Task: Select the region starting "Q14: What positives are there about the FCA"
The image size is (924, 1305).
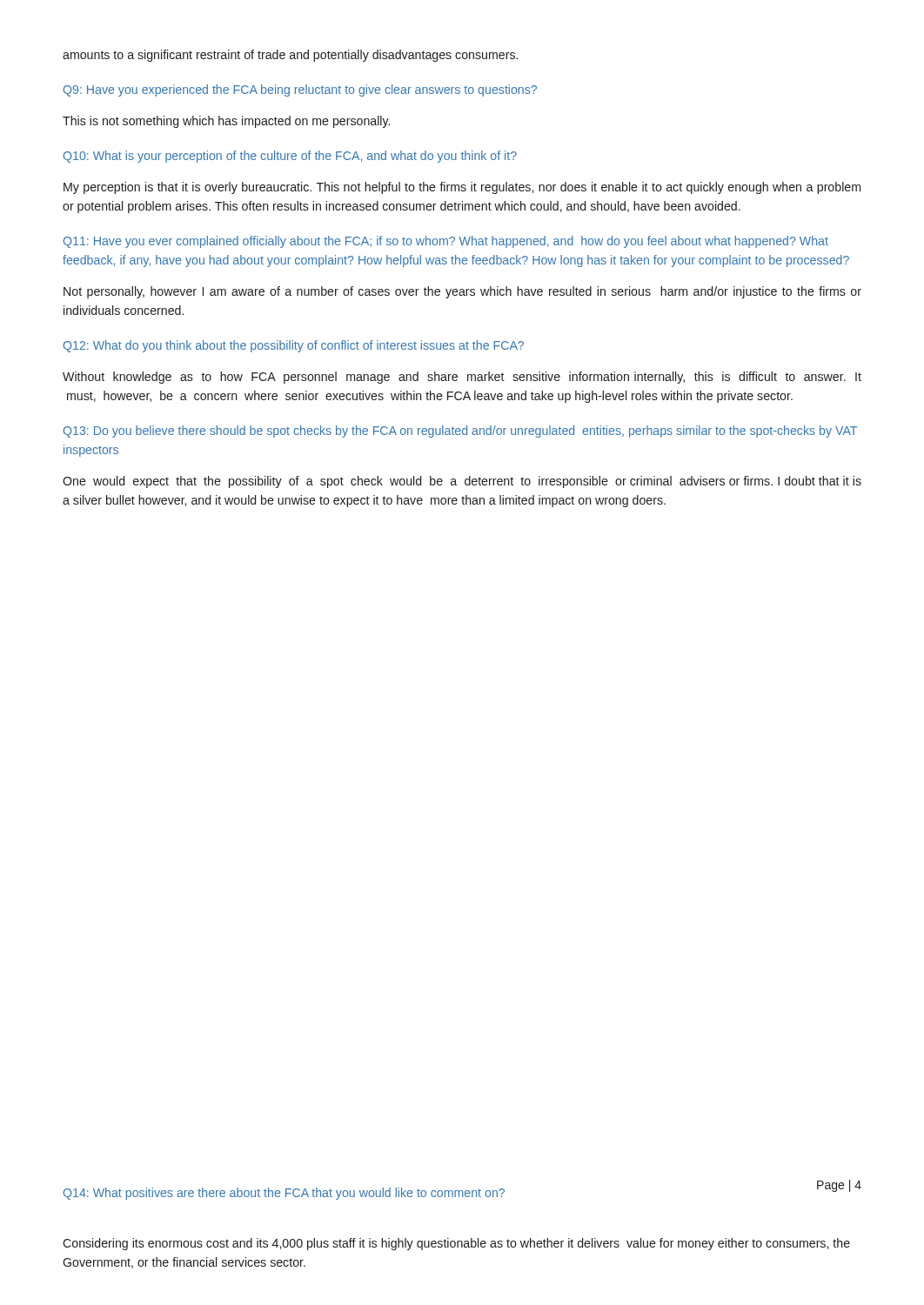Action: point(284,1193)
